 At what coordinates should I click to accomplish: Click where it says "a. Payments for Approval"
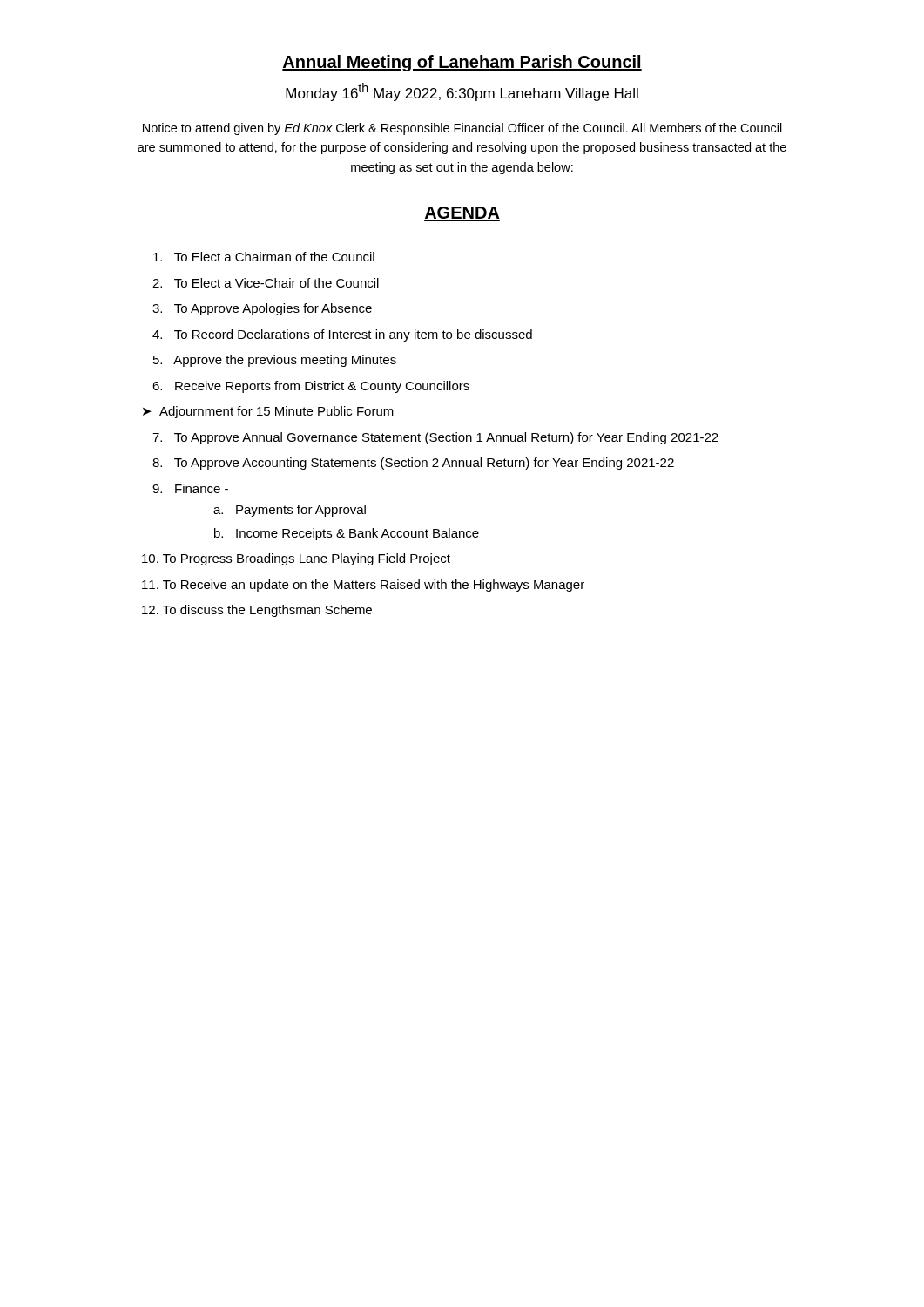290,509
